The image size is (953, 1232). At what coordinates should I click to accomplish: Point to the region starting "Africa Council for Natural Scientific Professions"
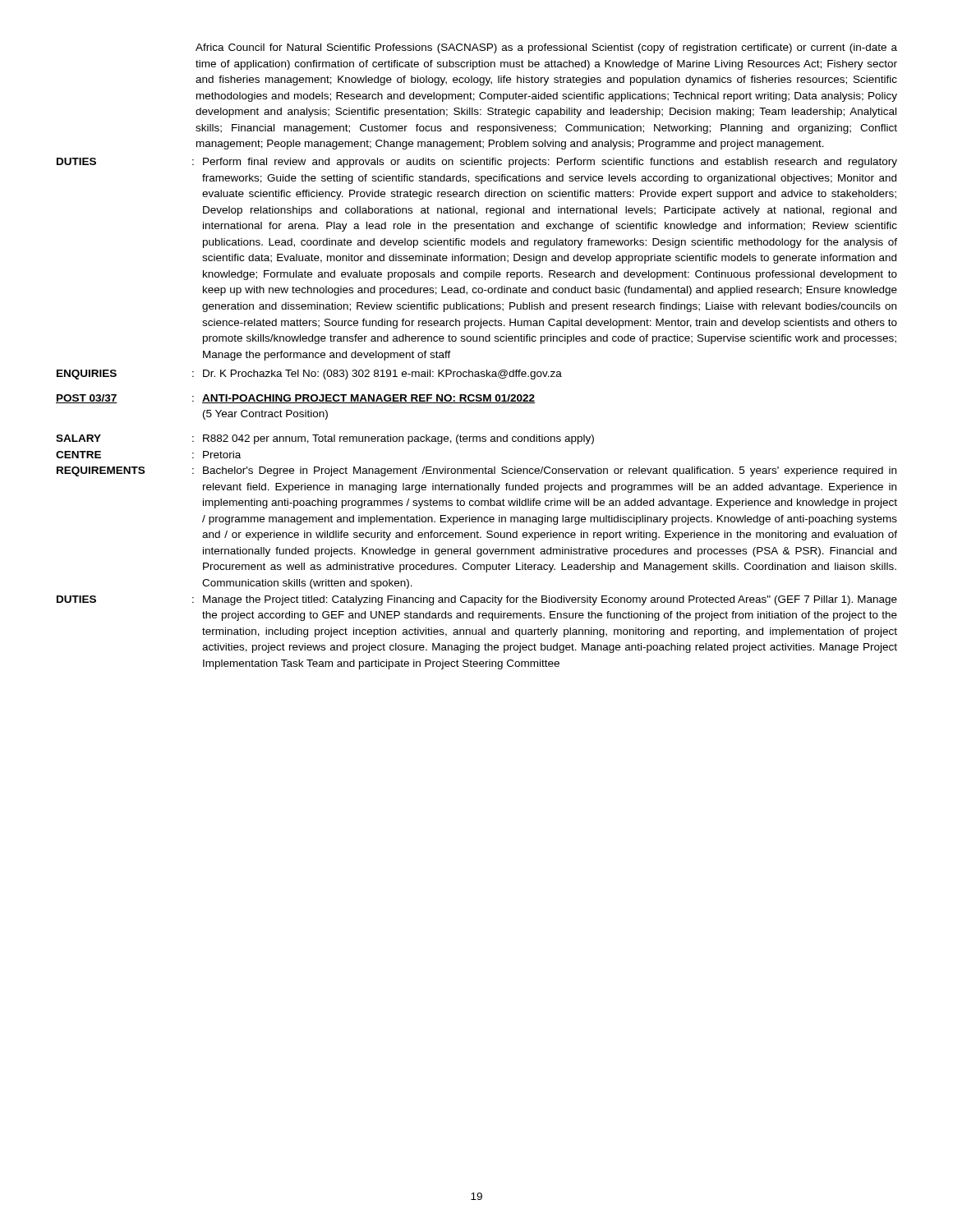click(x=546, y=95)
